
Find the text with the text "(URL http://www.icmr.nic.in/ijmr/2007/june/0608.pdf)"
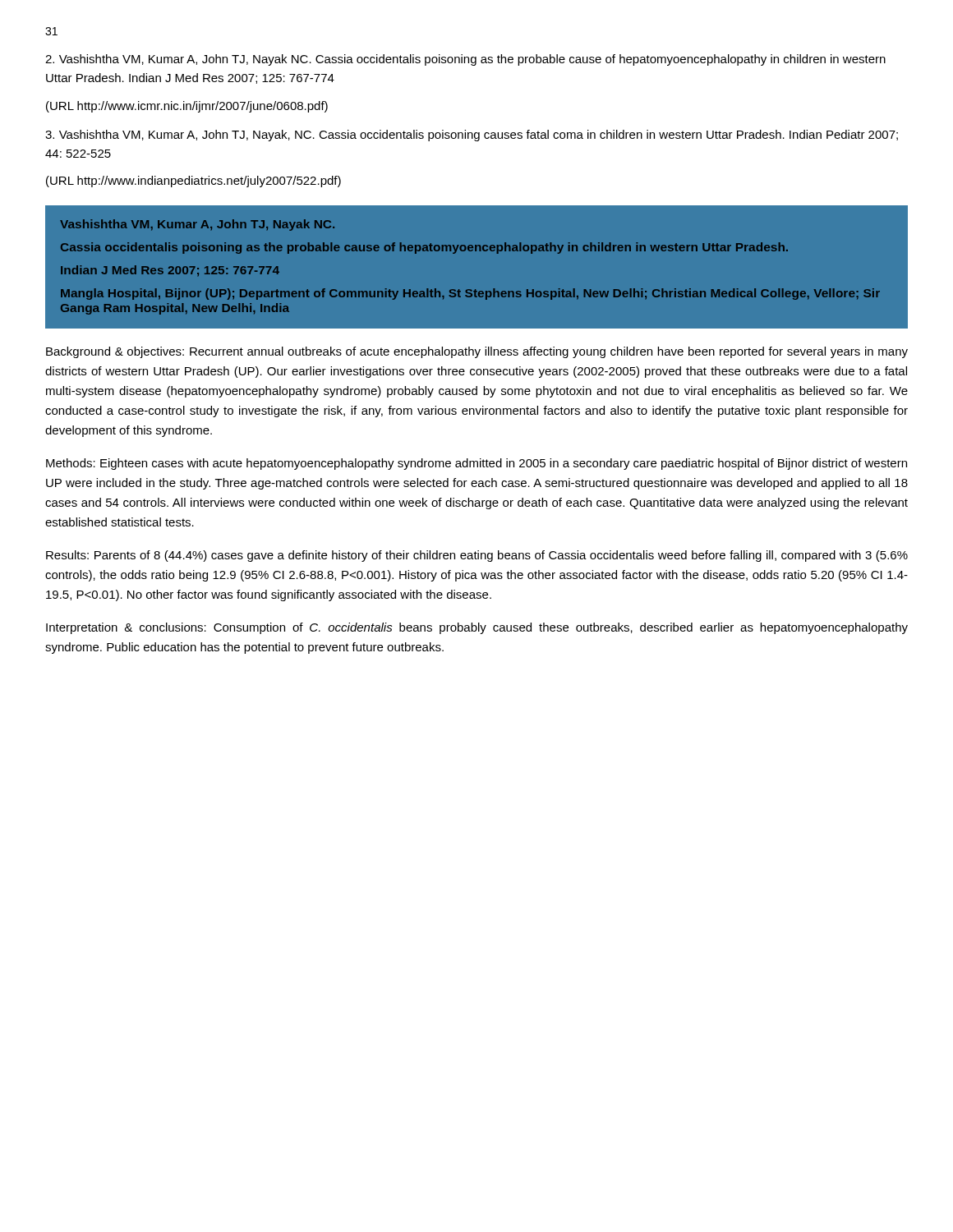(187, 105)
